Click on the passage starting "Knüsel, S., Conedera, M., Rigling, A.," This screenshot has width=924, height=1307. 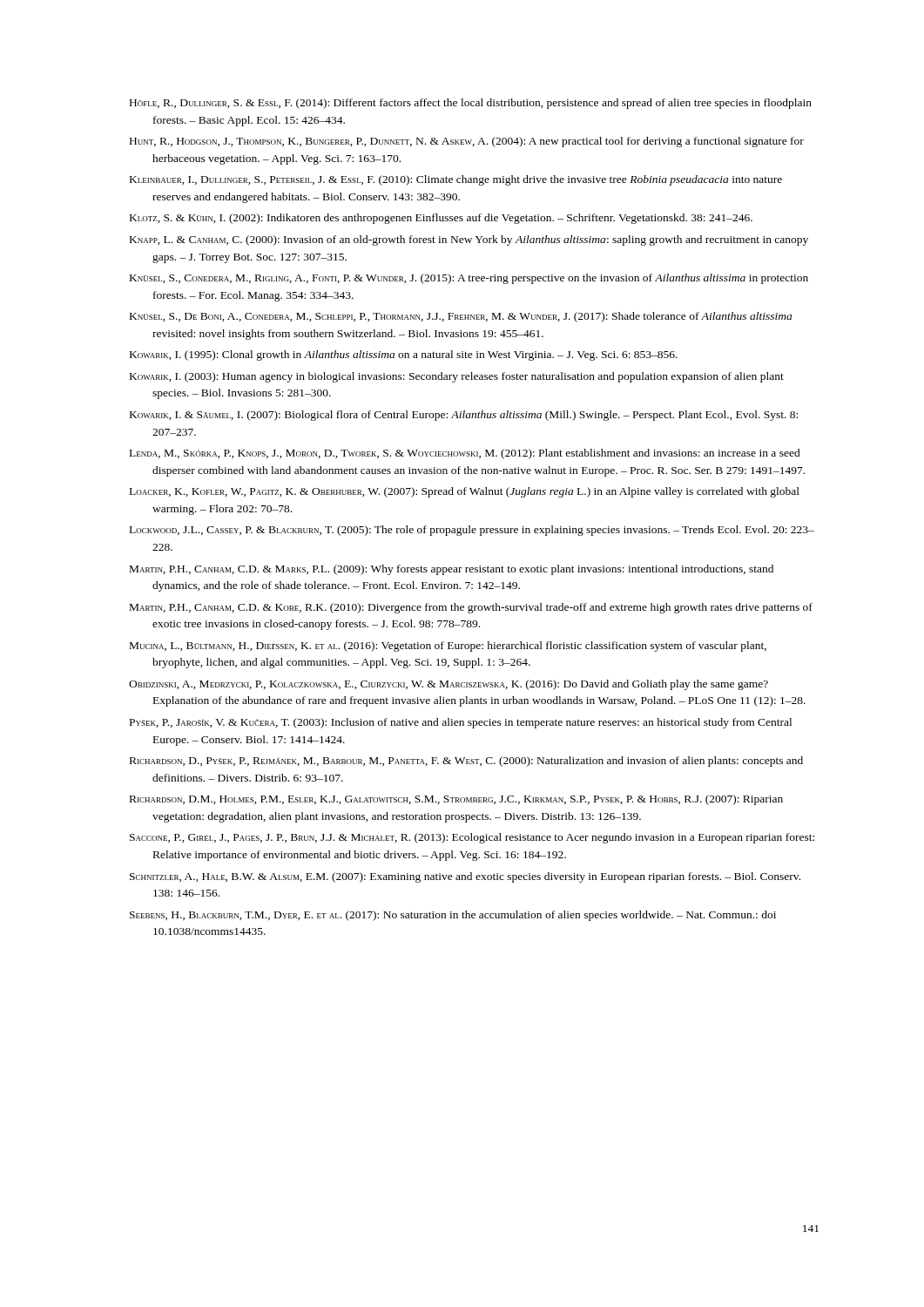[x=474, y=286]
